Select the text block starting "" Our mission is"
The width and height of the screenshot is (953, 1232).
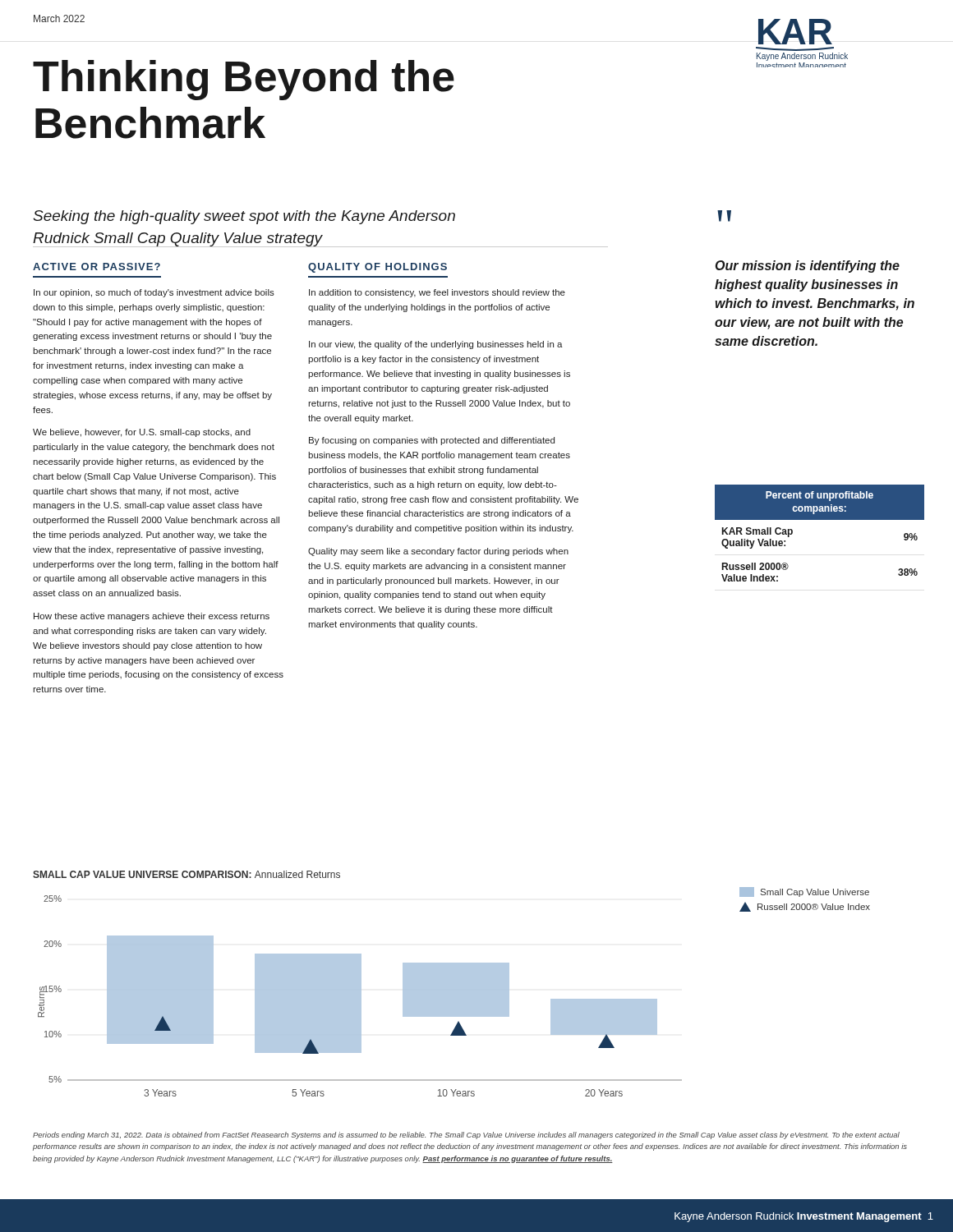819,280
